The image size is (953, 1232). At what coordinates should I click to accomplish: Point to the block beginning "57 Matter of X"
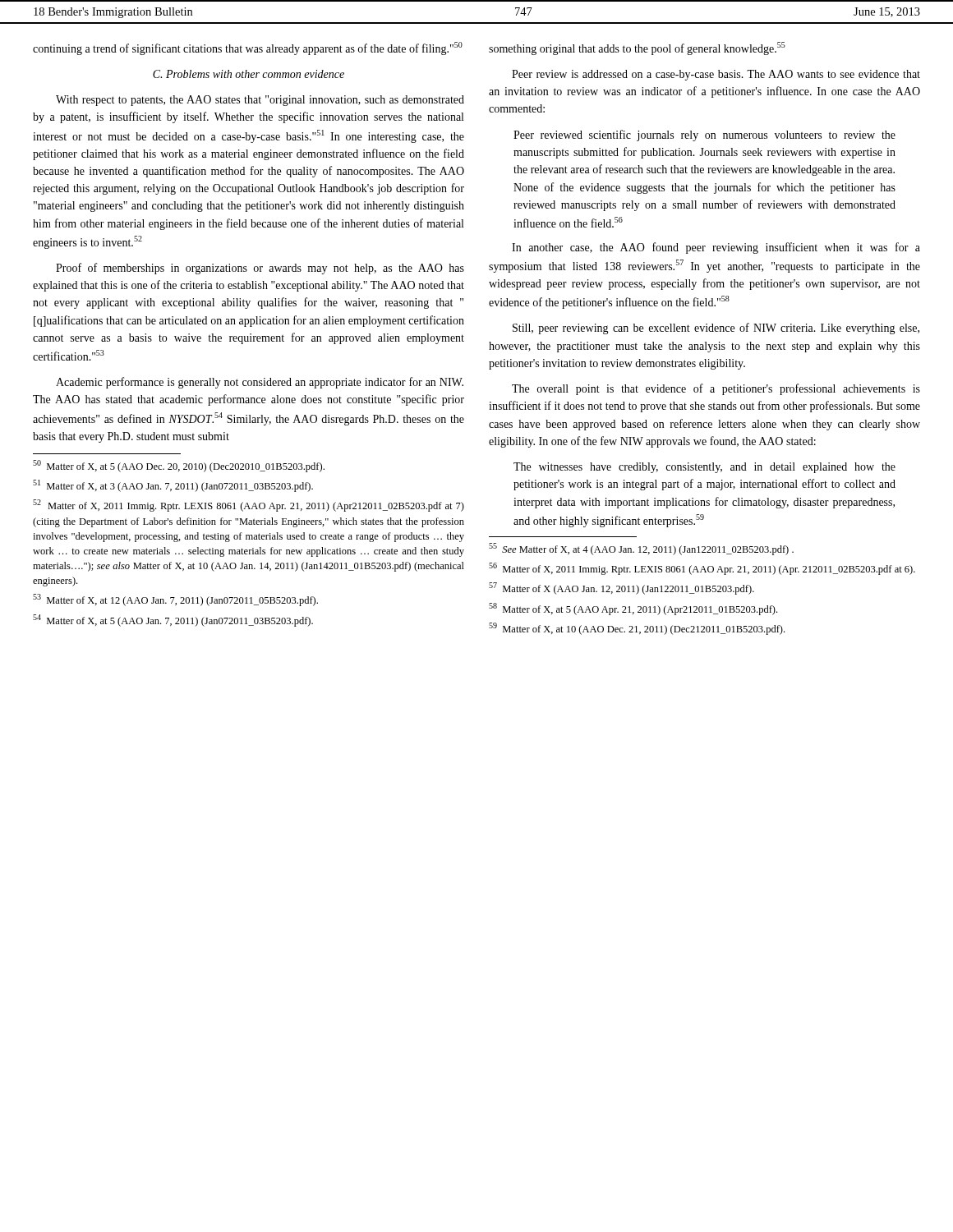pos(622,588)
